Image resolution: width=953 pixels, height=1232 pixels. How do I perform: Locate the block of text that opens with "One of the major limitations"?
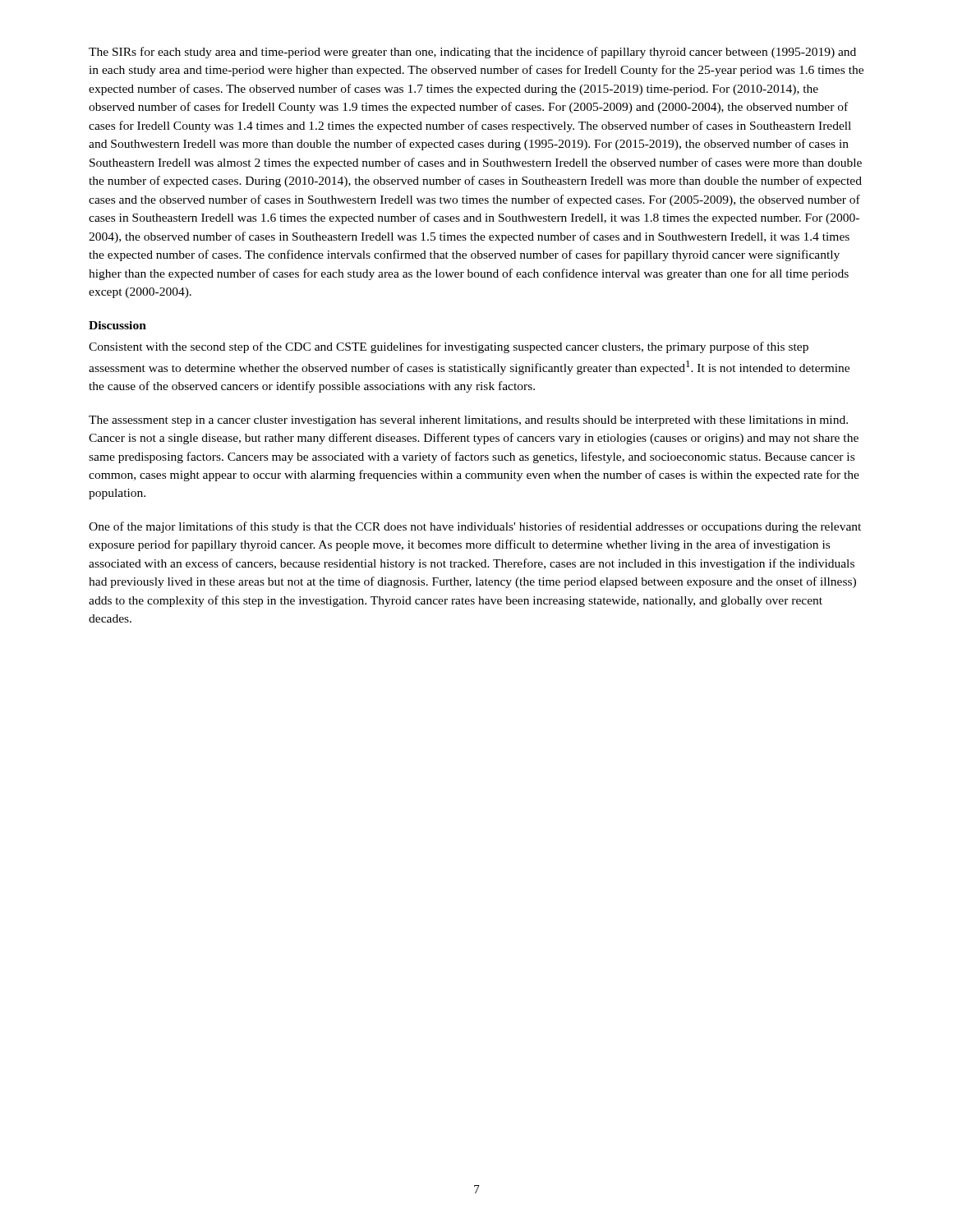pyautogui.click(x=475, y=572)
